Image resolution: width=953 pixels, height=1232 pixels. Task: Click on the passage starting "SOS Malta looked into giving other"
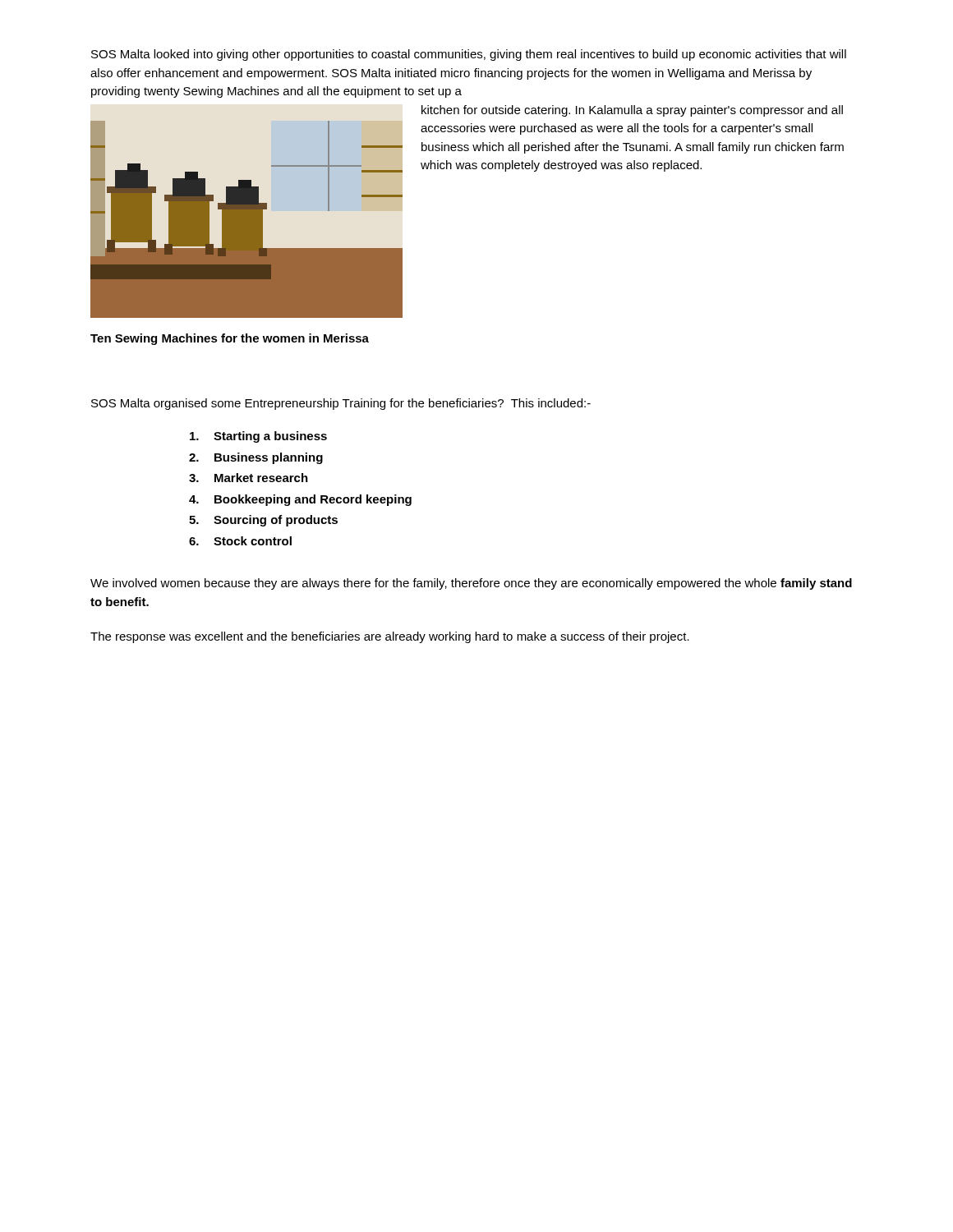tap(468, 72)
